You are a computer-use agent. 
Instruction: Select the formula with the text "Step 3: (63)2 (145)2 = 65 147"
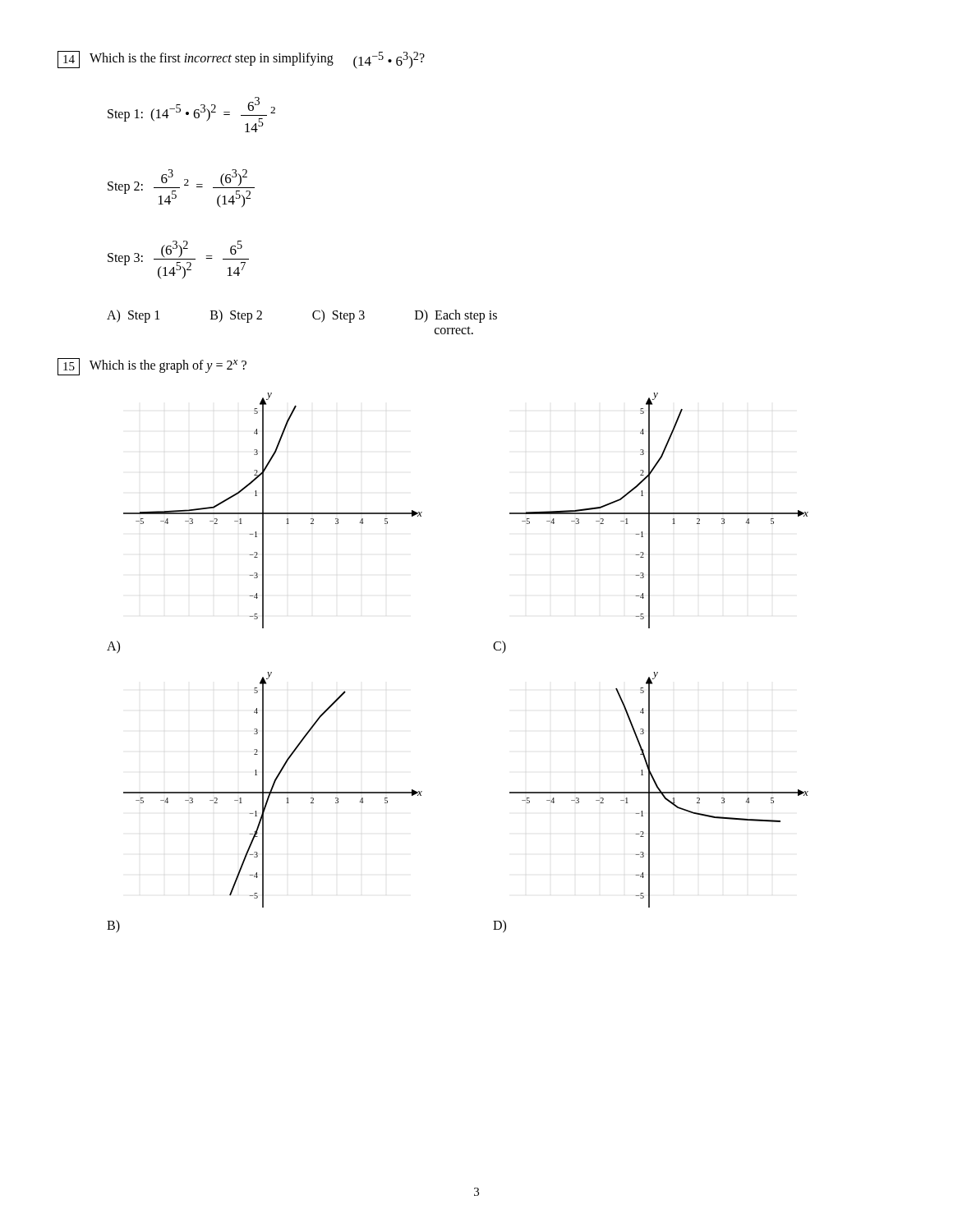[x=180, y=258]
